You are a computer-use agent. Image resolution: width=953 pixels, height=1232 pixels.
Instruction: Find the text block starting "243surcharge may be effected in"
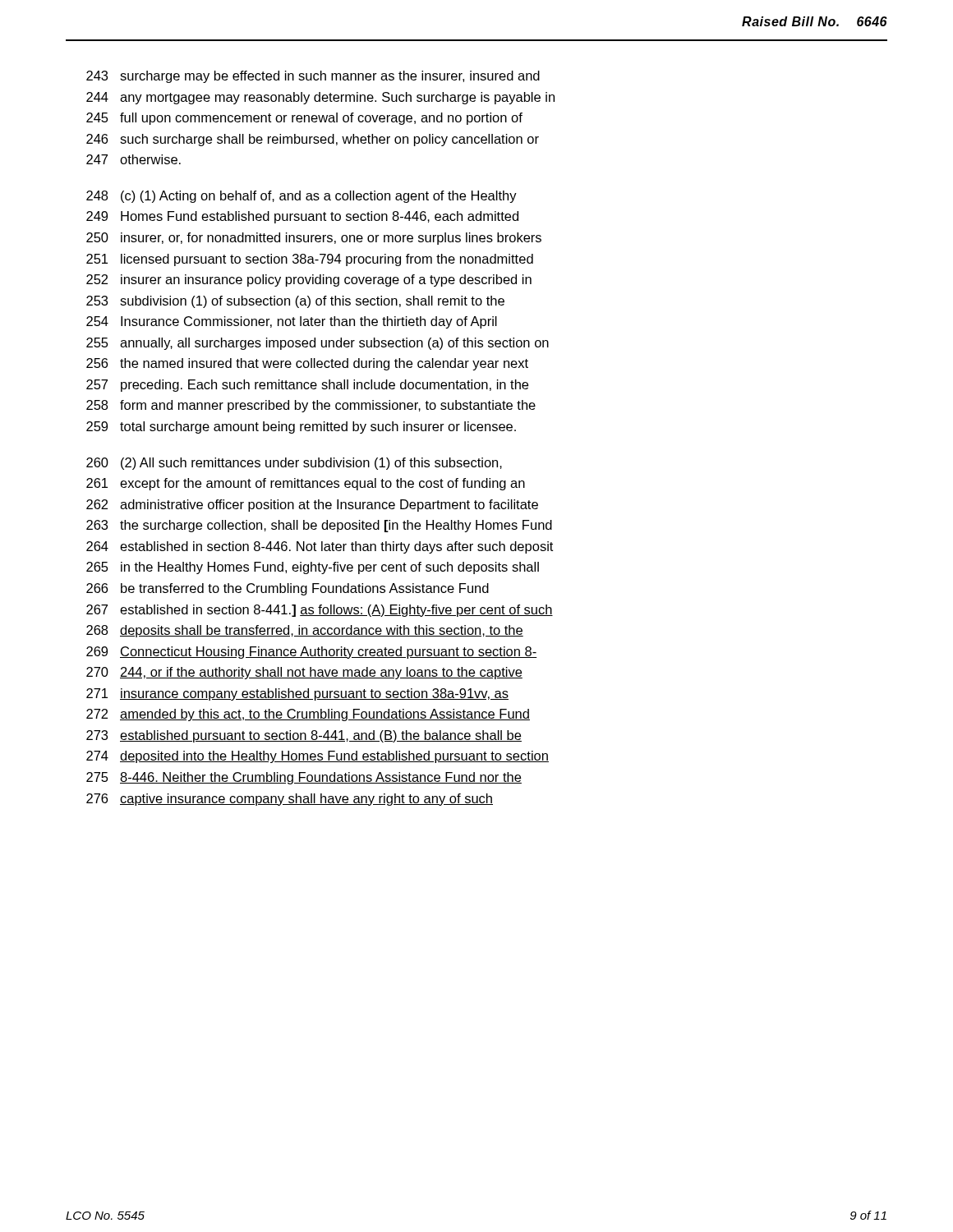pyautogui.click(x=476, y=118)
